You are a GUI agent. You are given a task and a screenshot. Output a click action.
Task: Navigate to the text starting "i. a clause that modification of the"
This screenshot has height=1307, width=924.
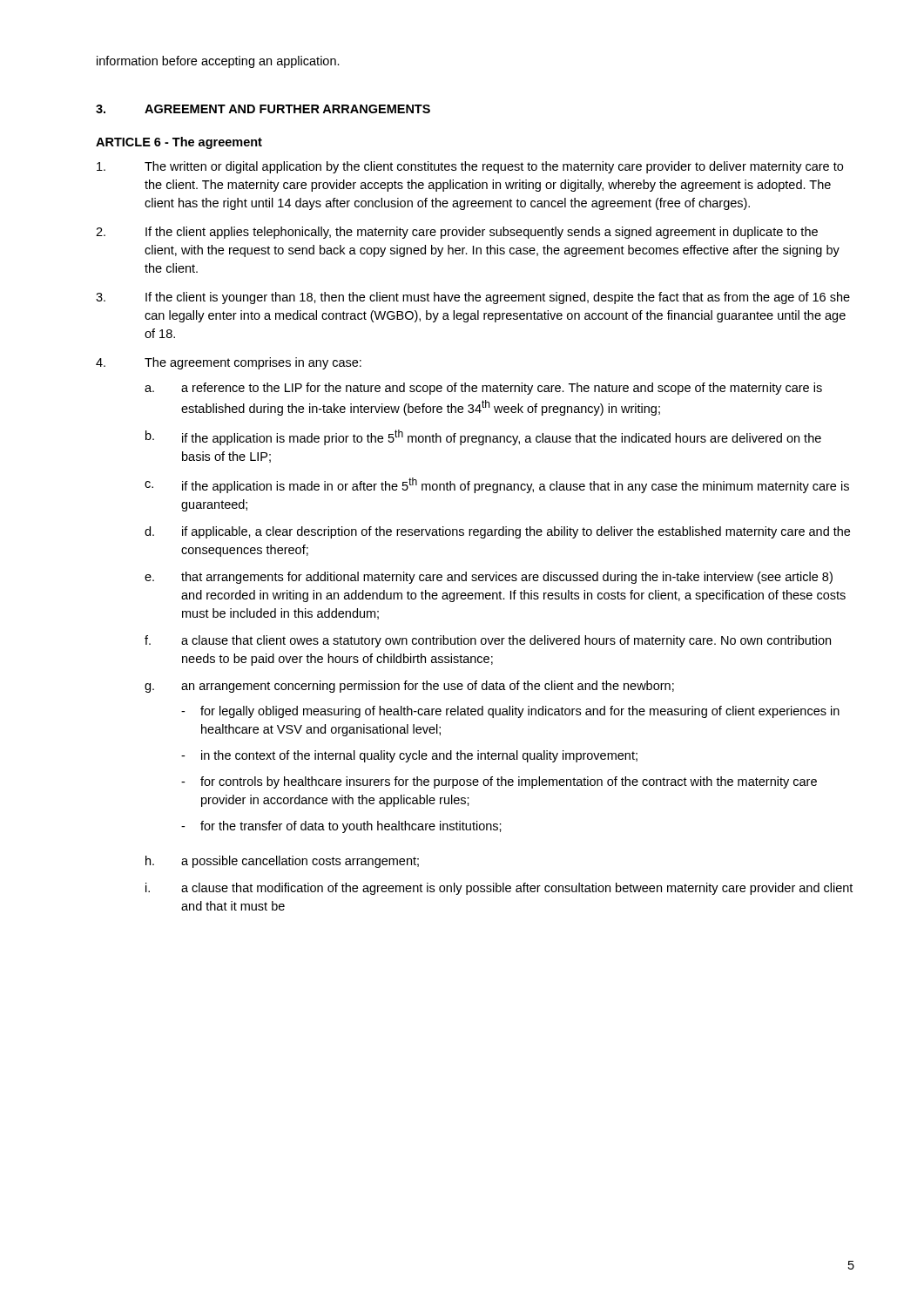499,898
